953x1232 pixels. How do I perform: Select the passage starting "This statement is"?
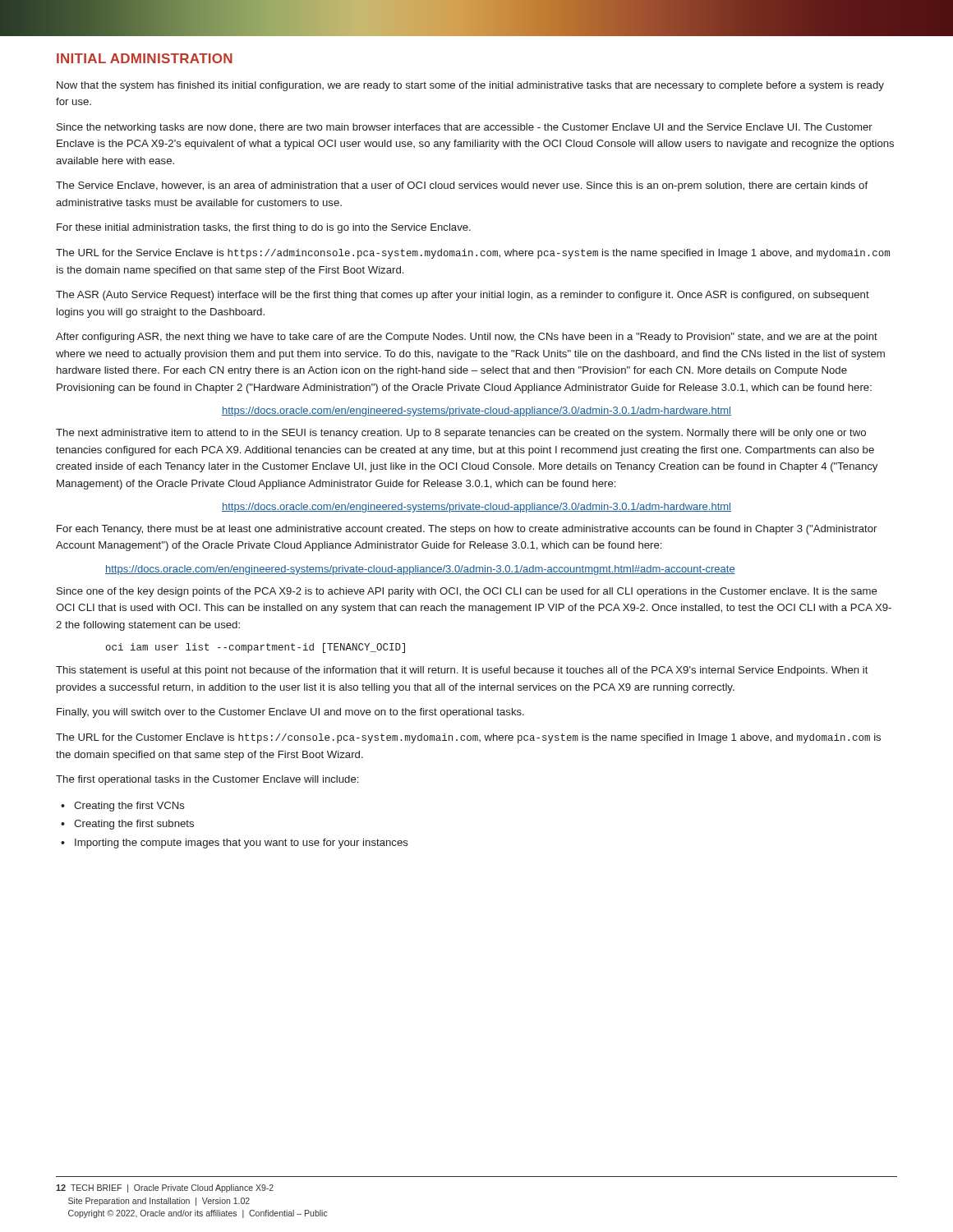click(x=462, y=678)
